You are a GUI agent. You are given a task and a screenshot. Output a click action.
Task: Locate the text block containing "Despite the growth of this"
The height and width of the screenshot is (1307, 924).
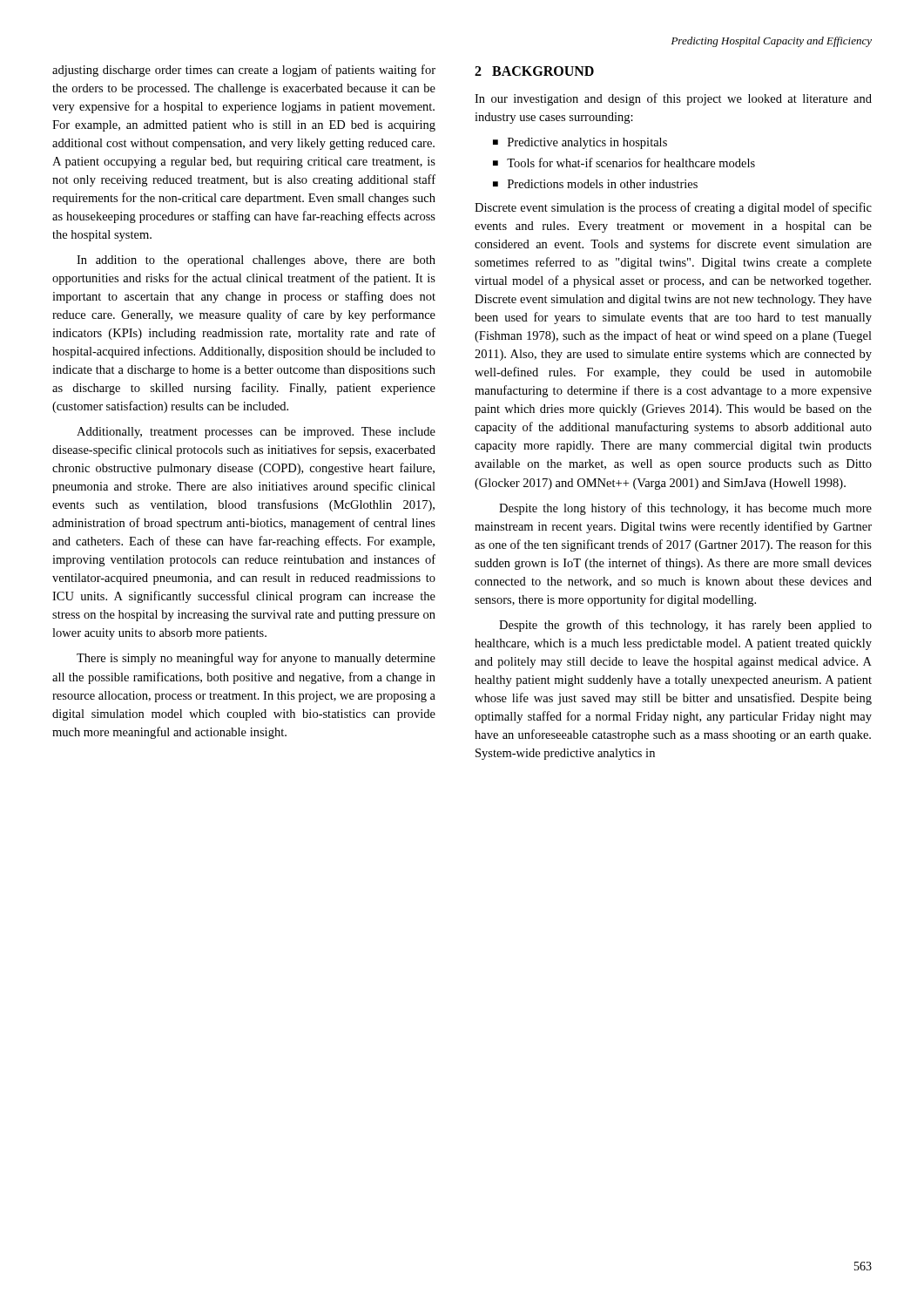(673, 689)
